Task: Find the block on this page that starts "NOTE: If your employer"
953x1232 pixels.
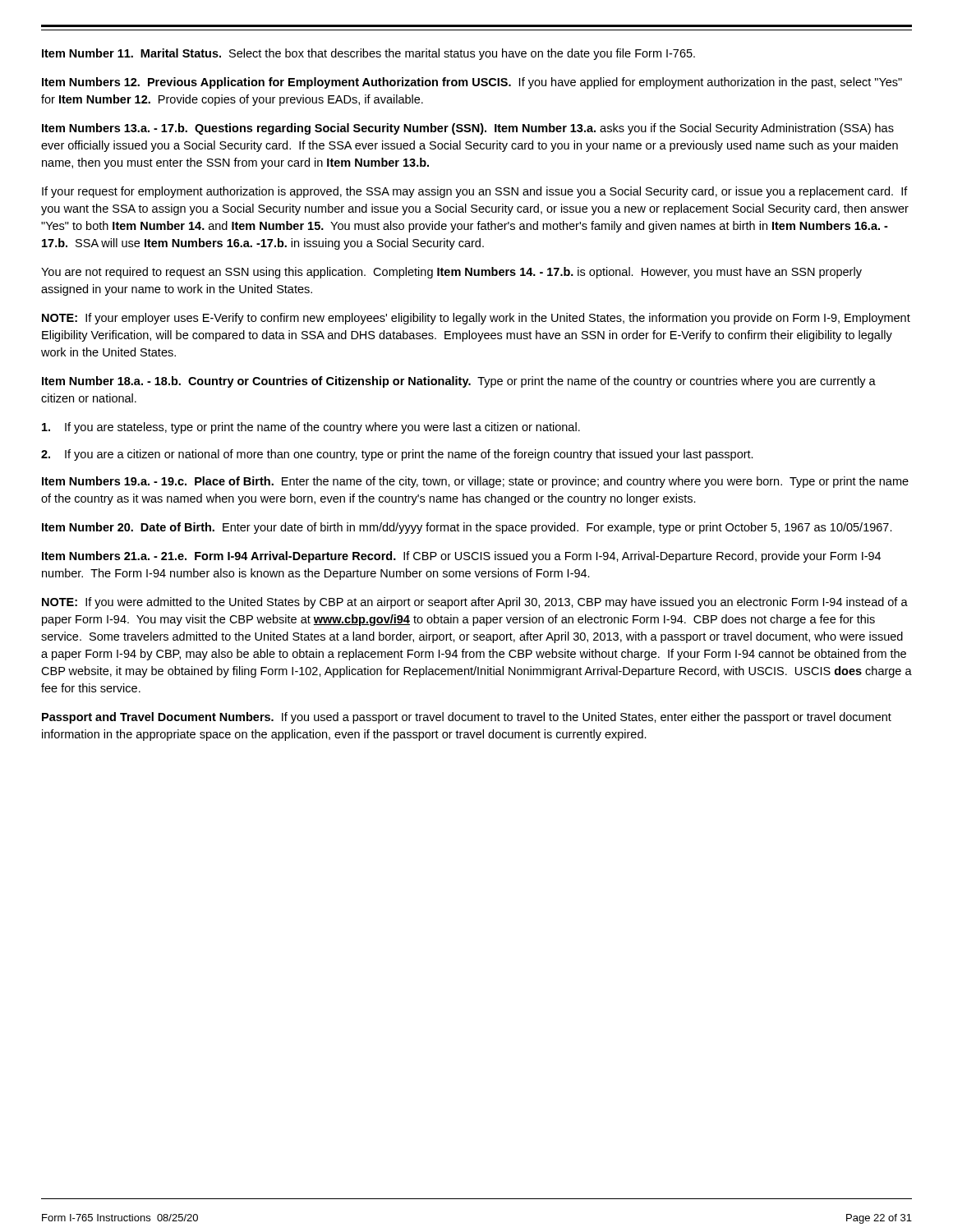Action: coord(476,335)
